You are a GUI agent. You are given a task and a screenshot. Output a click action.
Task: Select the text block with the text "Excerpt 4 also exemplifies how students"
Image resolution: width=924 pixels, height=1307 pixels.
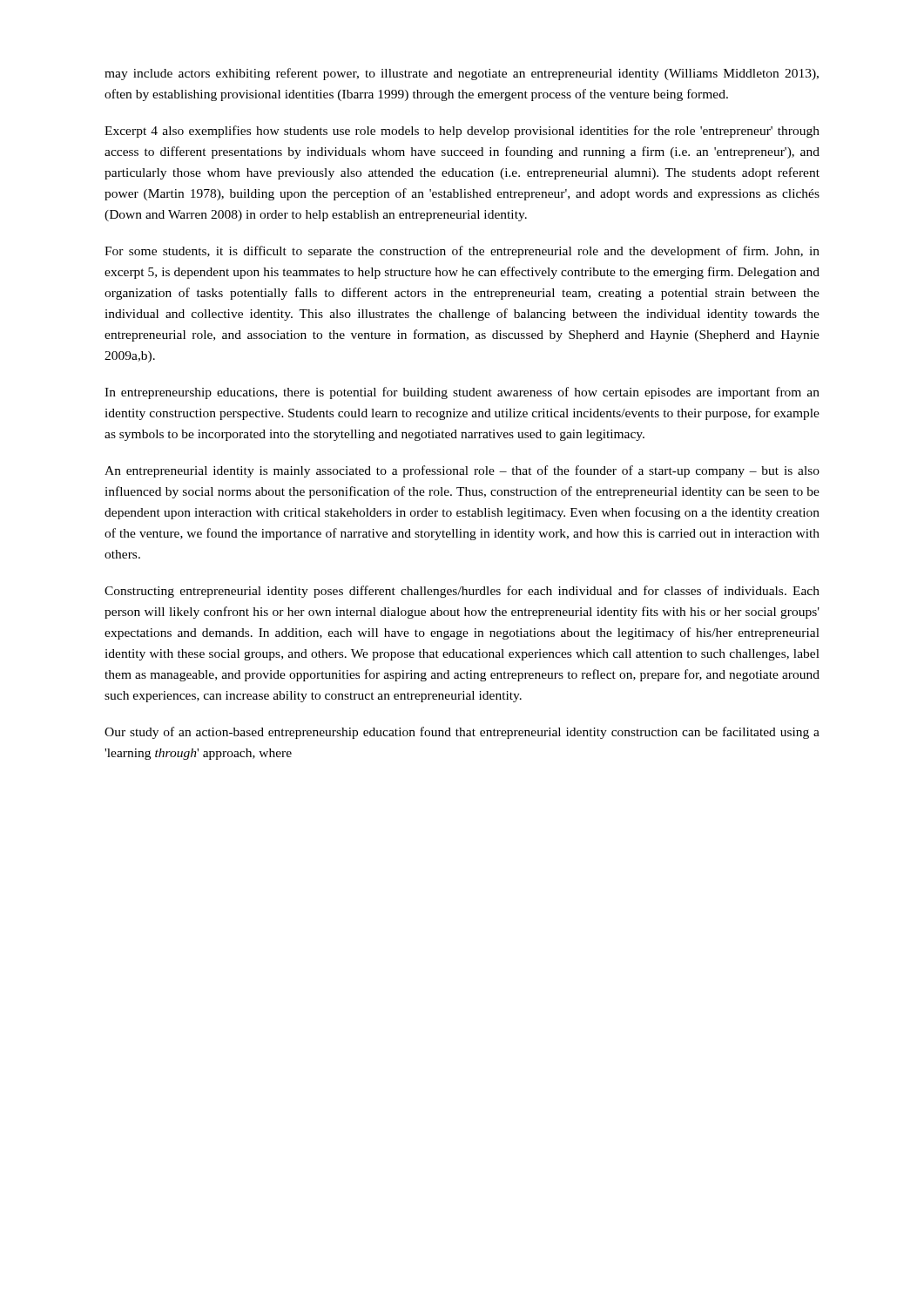(462, 172)
